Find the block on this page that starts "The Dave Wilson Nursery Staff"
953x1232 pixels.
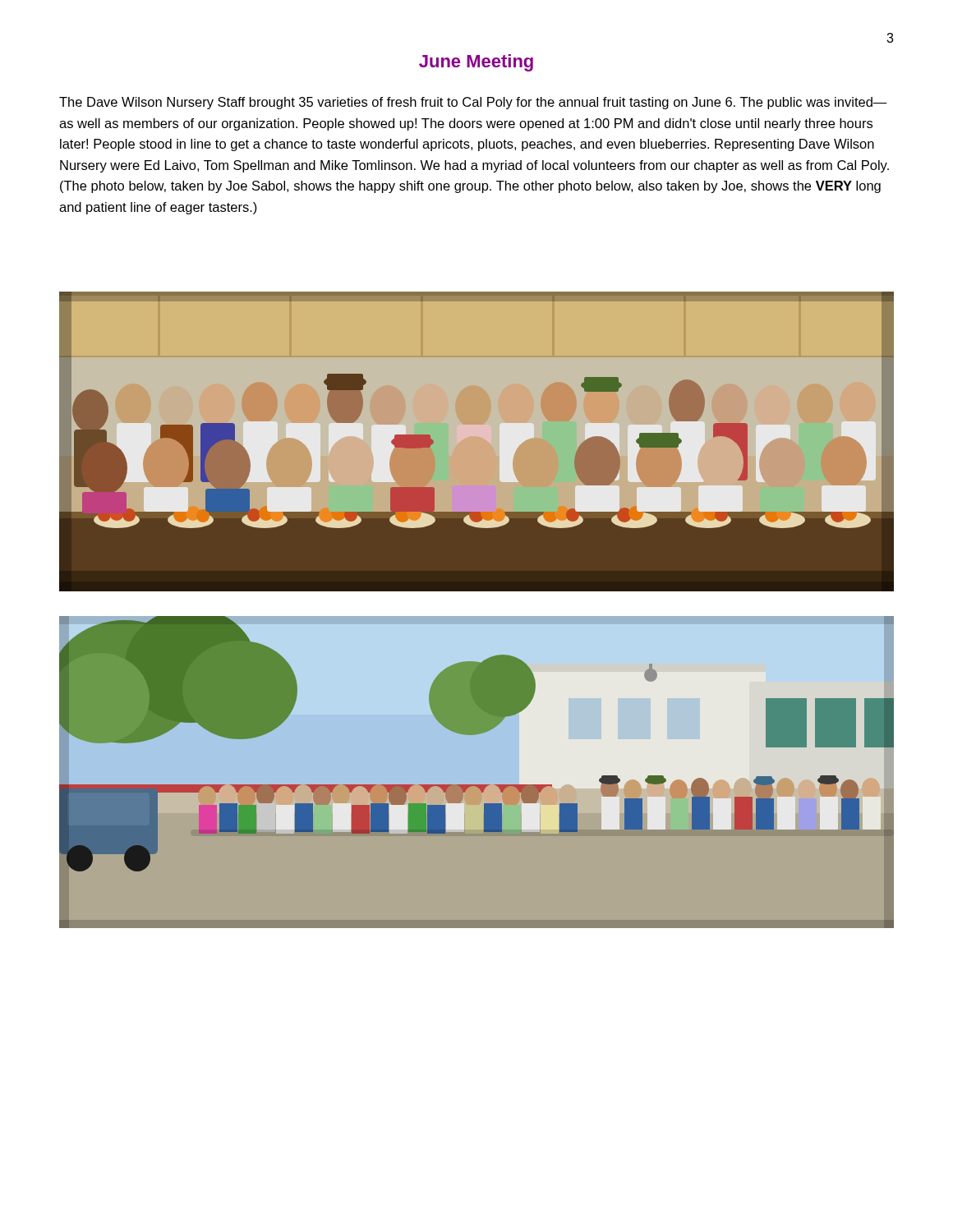click(475, 154)
